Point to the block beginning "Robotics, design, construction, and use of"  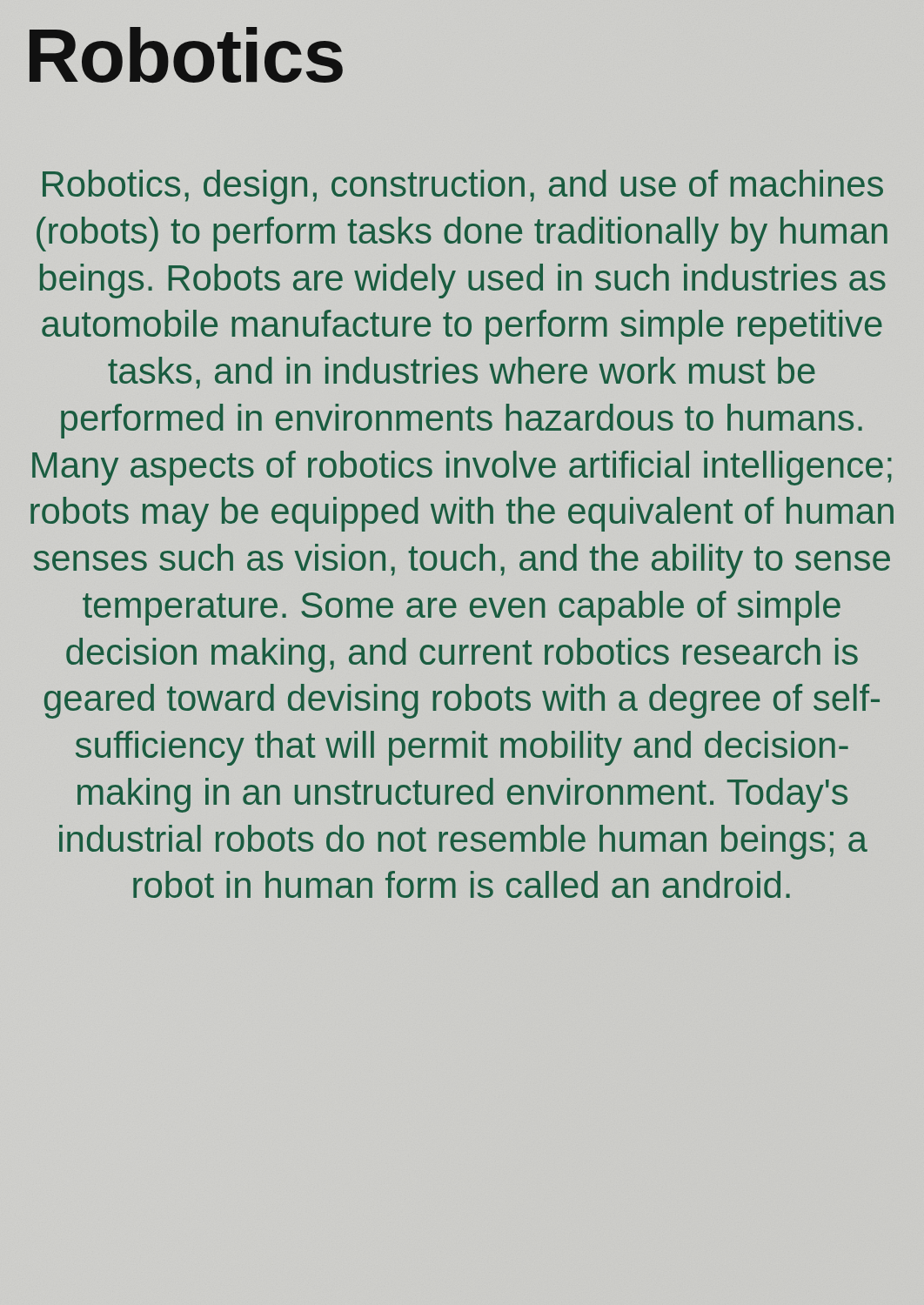coord(462,535)
